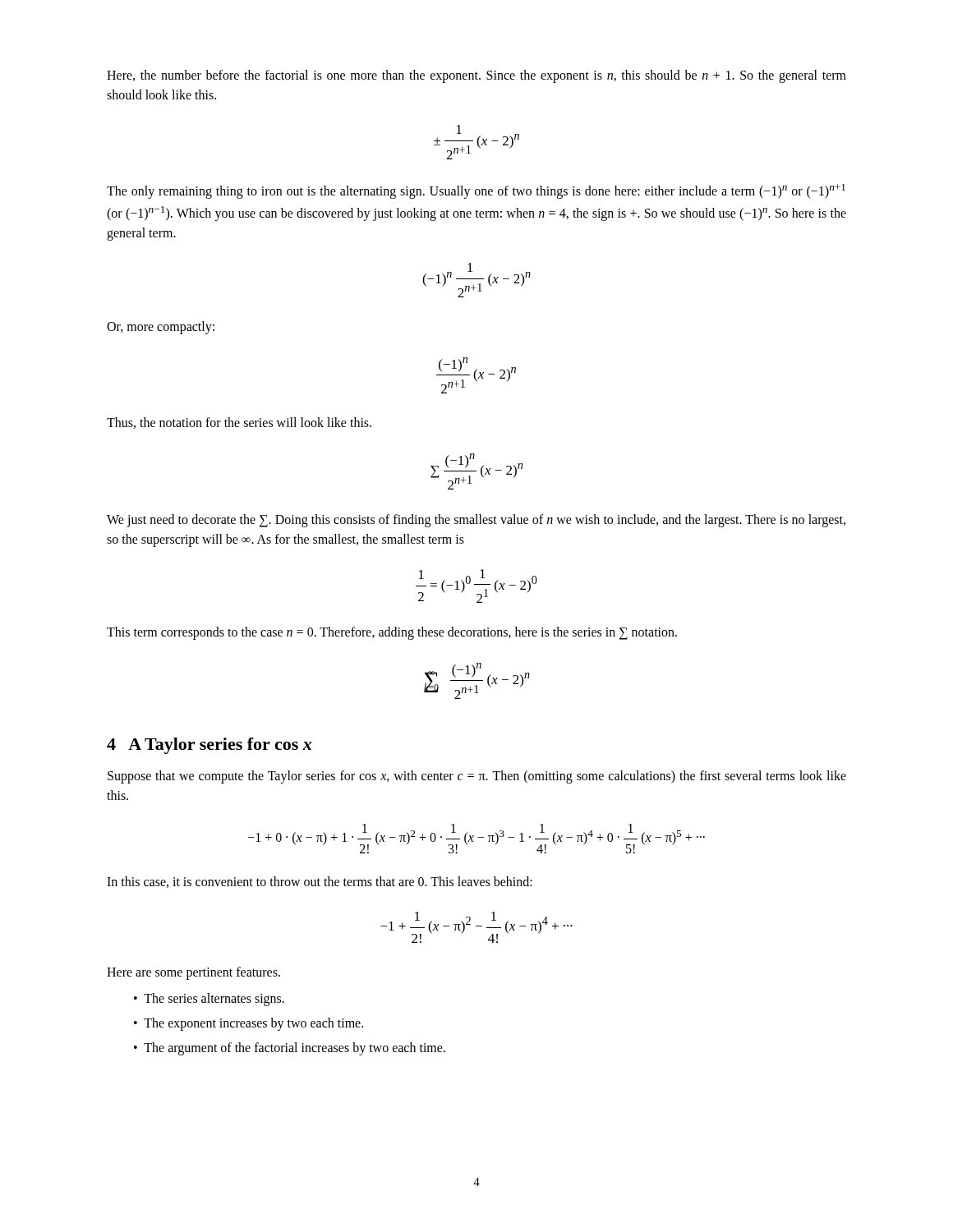Click on the text block that reads "Suppose that we compute the Taylor series"
The width and height of the screenshot is (953, 1232).
coord(476,786)
